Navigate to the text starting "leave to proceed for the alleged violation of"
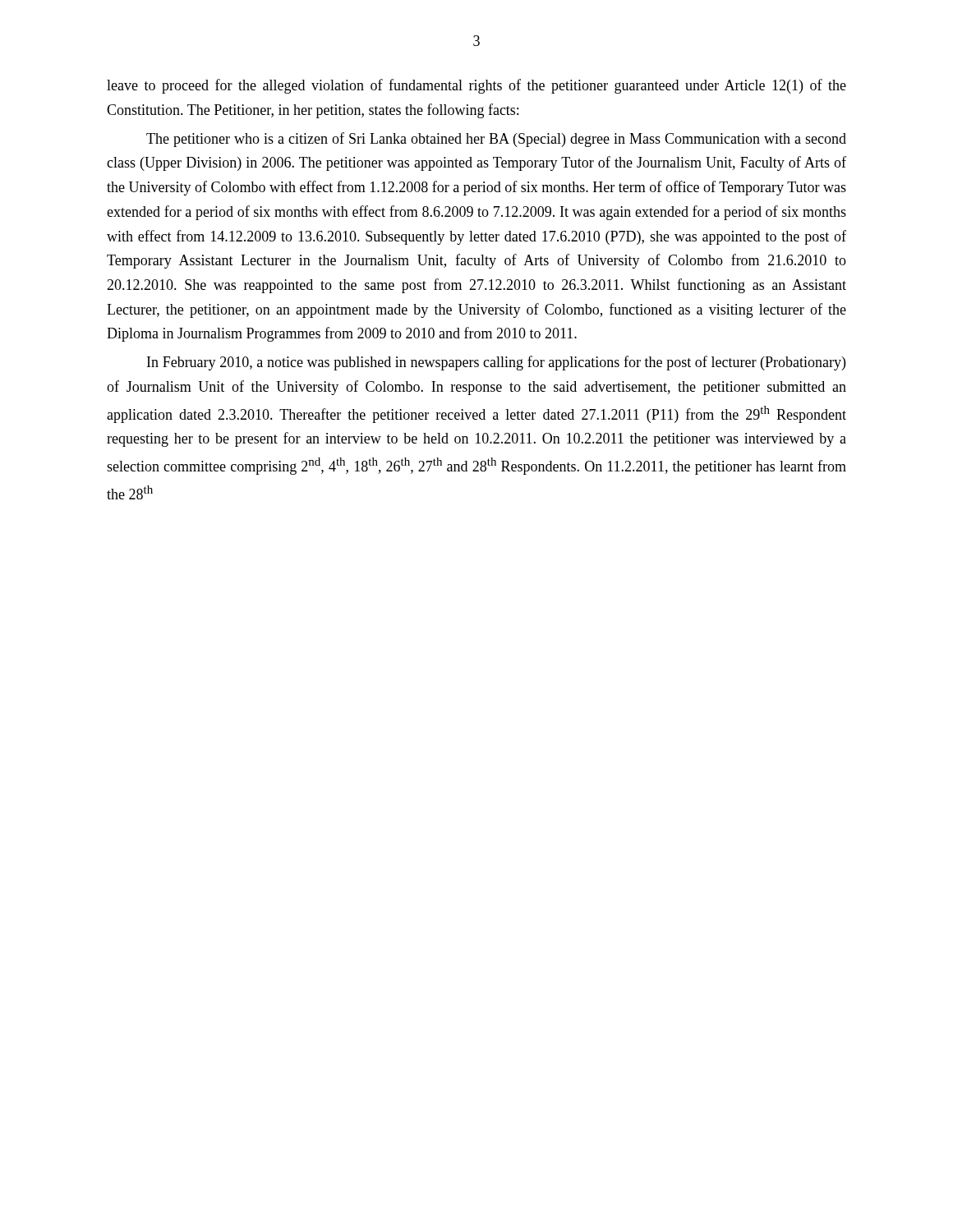Image resolution: width=953 pixels, height=1232 pixels. [476, 98]
